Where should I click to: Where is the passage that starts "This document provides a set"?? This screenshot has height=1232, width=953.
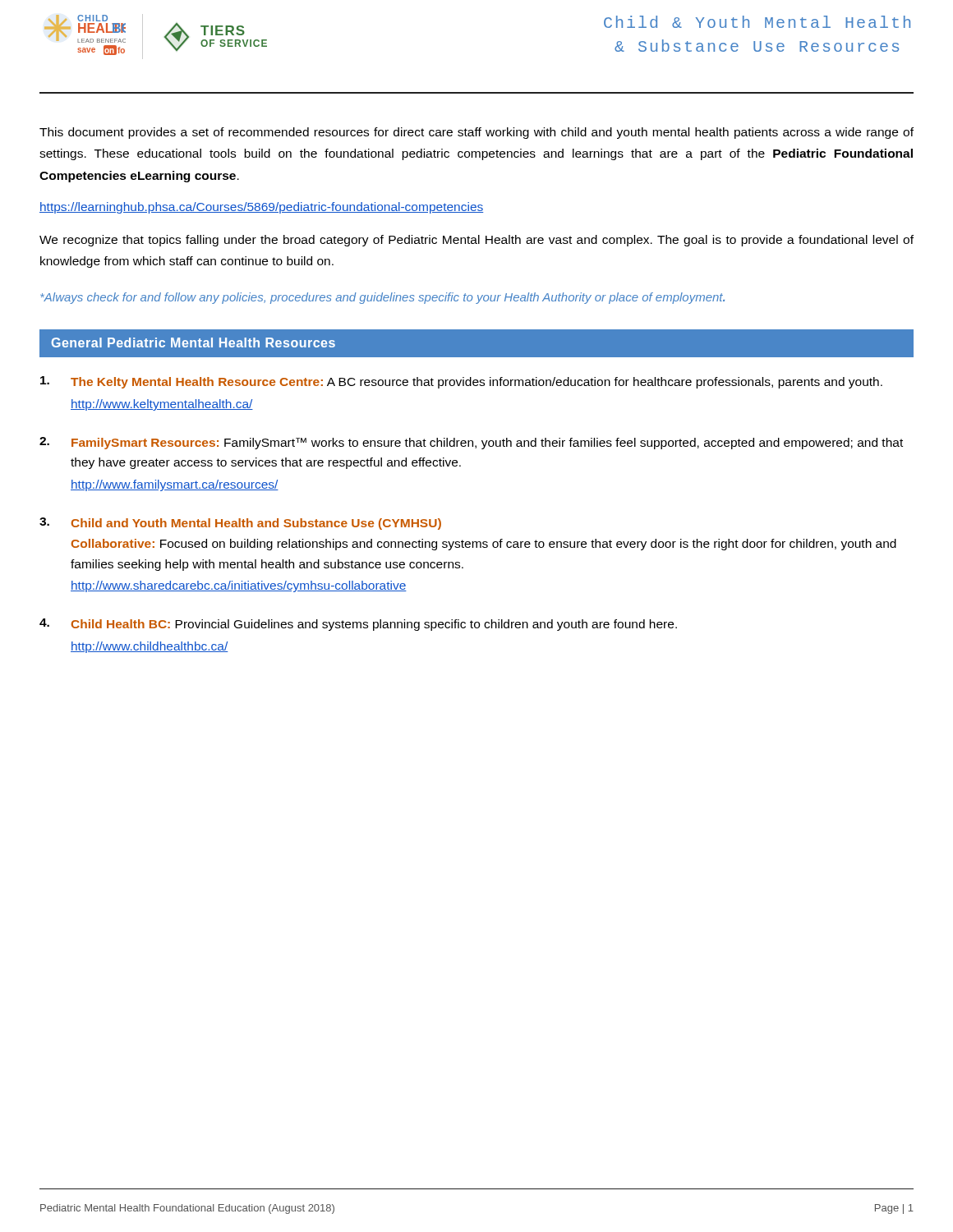click(x=476, y=153)
